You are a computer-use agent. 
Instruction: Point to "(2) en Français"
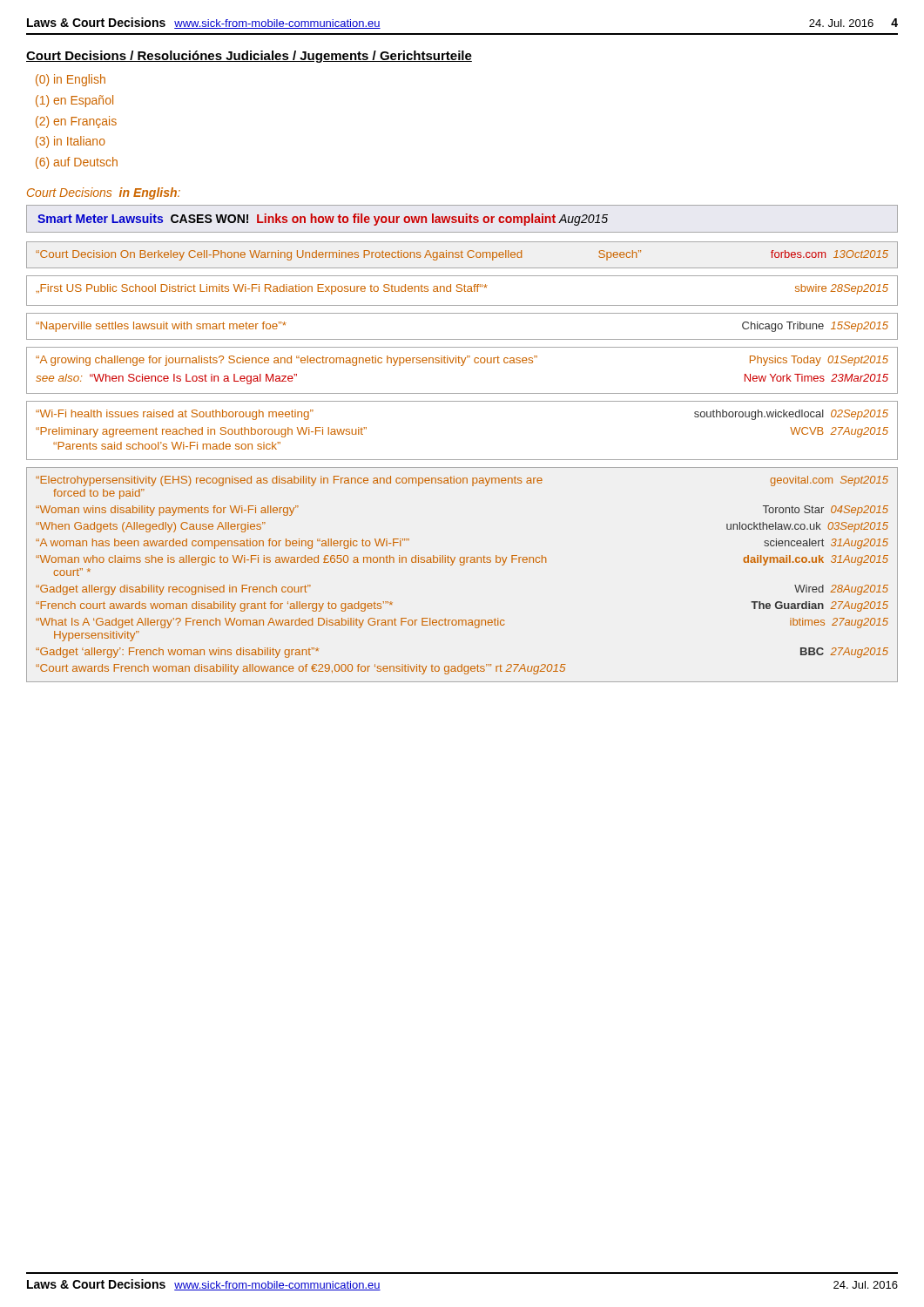point(76,121)
